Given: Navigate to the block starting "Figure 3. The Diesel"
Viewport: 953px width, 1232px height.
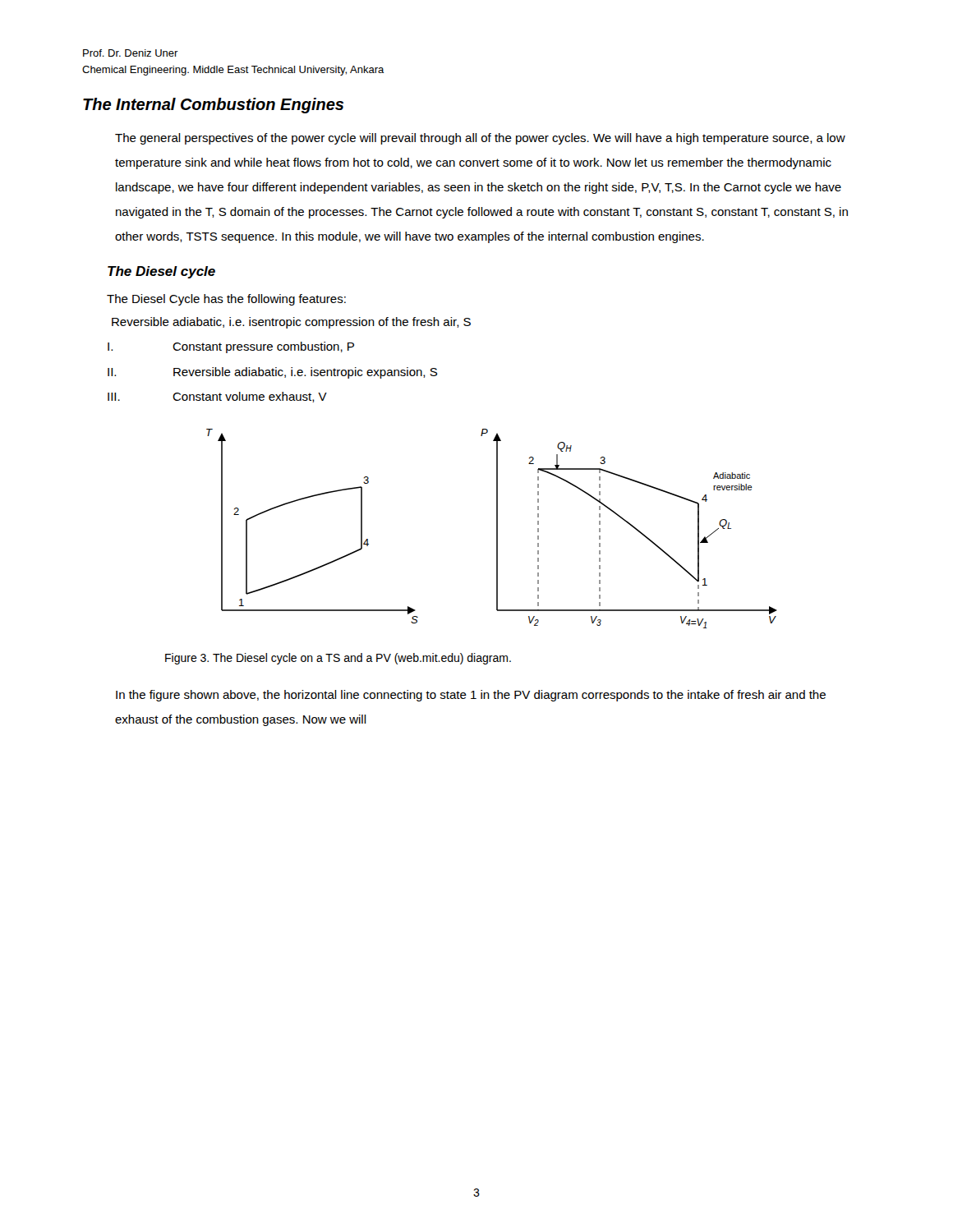Looking at the screenshot, I should pos(338,657).
